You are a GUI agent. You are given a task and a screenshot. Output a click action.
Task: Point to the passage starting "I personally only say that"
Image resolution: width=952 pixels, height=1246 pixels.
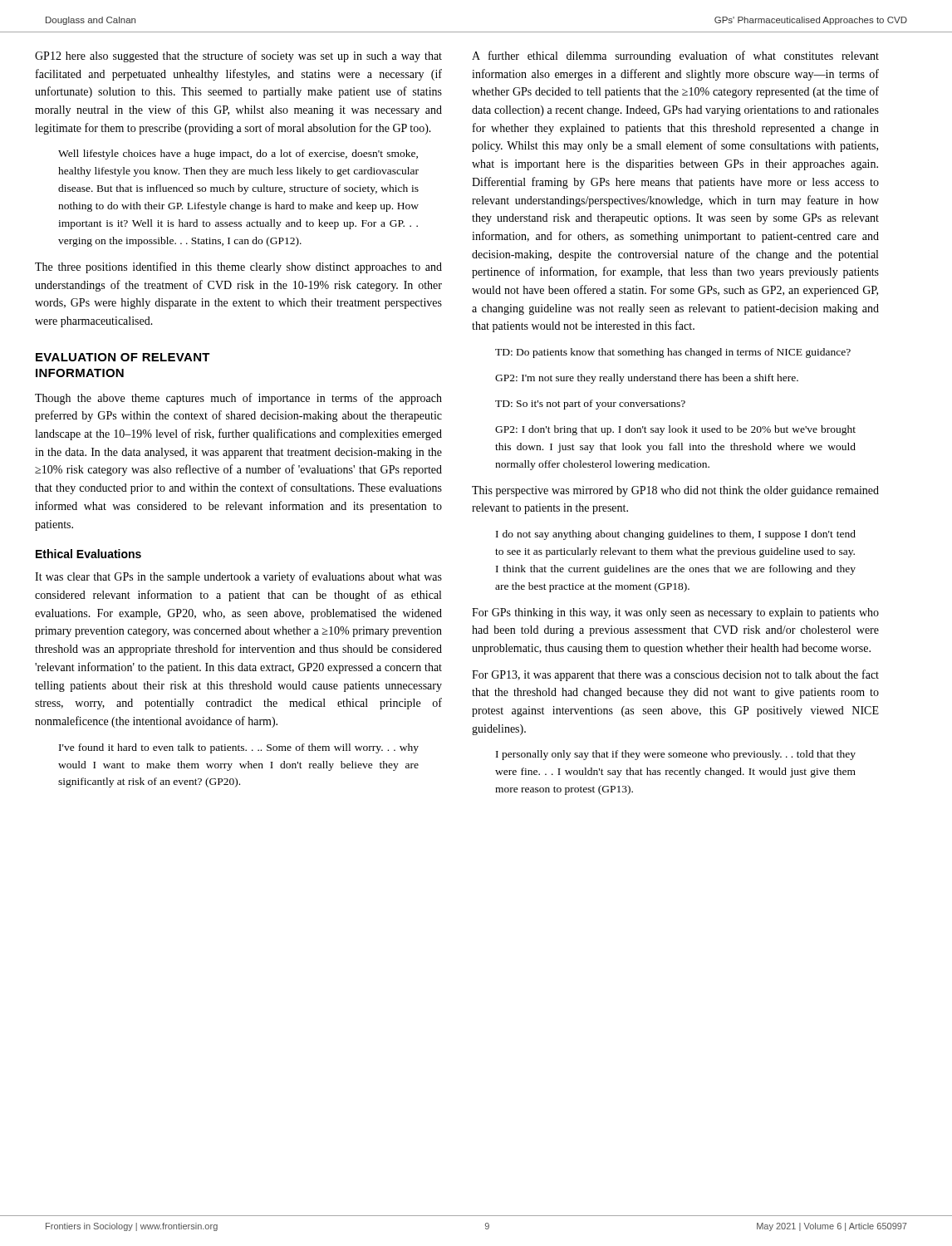[675, 772]
